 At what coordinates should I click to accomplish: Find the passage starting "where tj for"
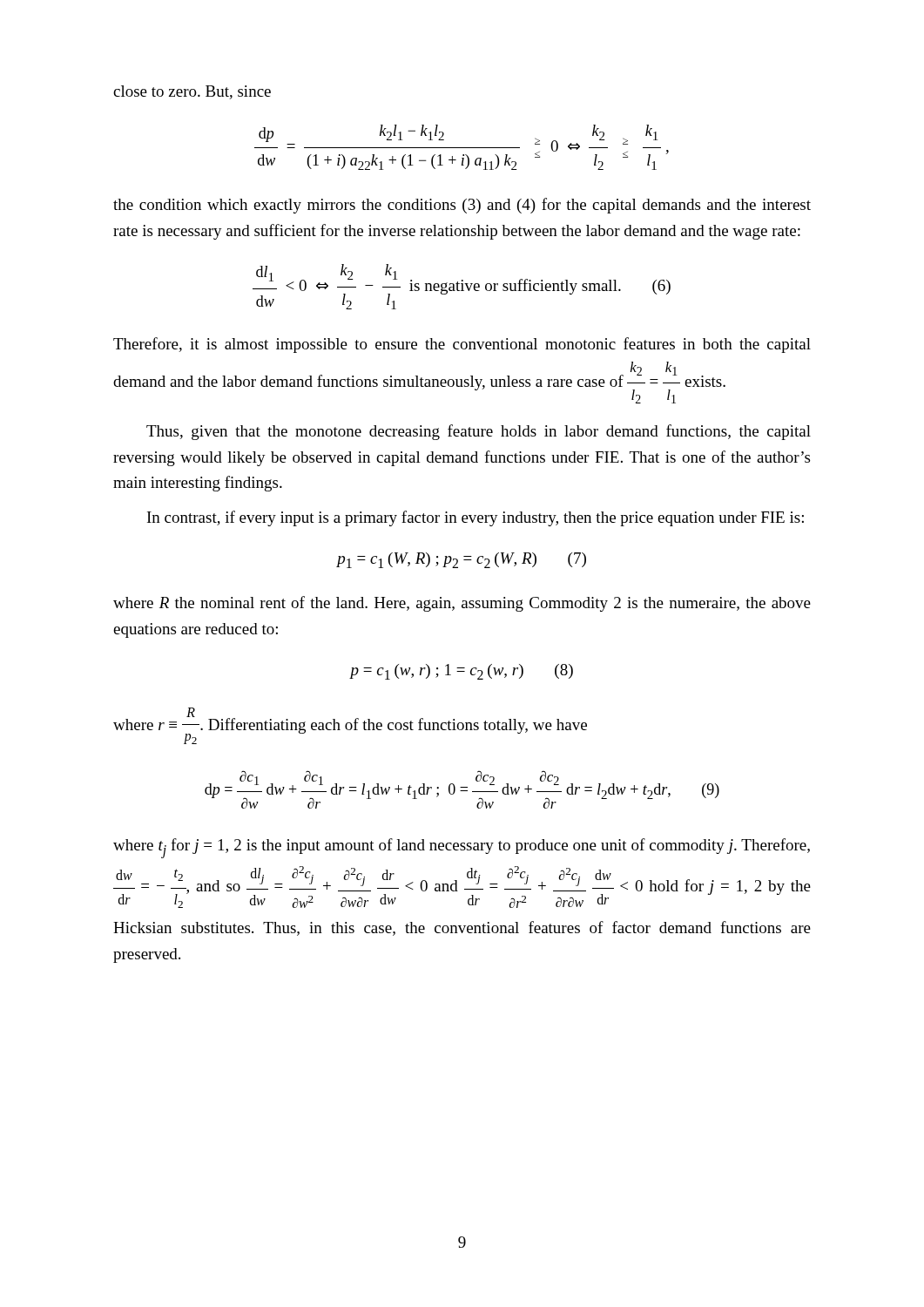tap(462, 899)
